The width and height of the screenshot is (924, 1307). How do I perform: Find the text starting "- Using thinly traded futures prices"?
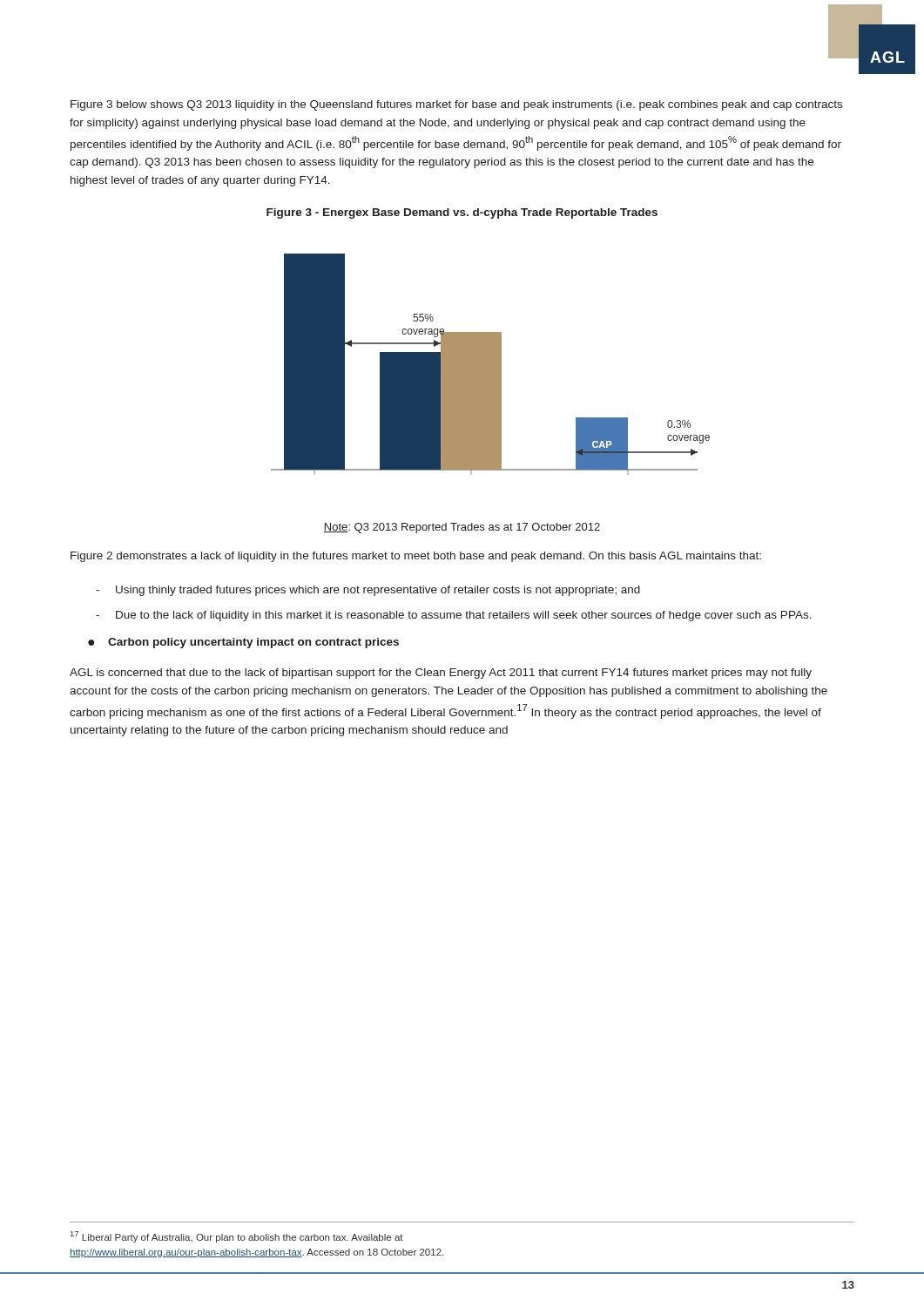click(368, 590)
